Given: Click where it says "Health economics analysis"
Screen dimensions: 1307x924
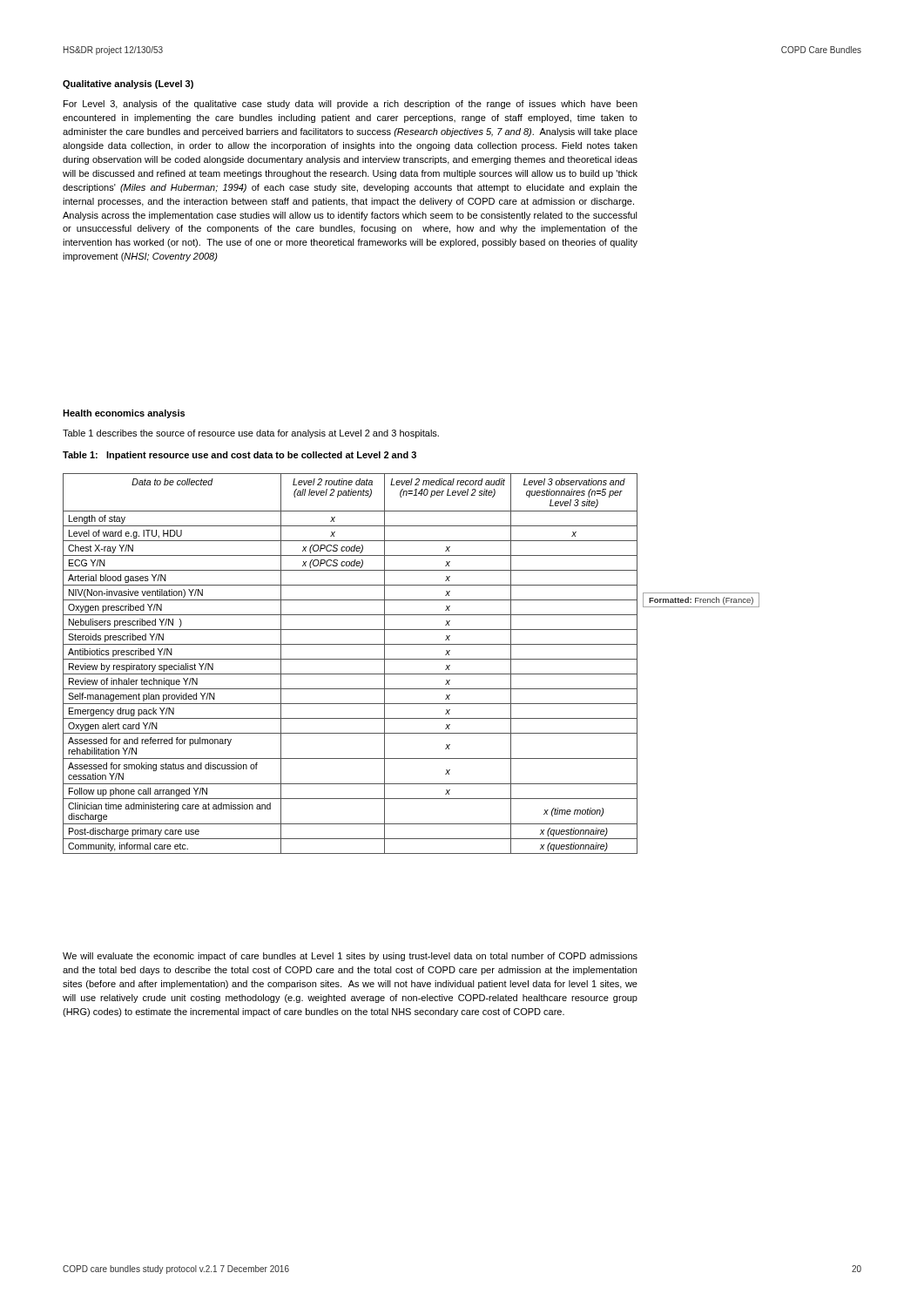Looking at the screenshot, I should pos(124,413).
